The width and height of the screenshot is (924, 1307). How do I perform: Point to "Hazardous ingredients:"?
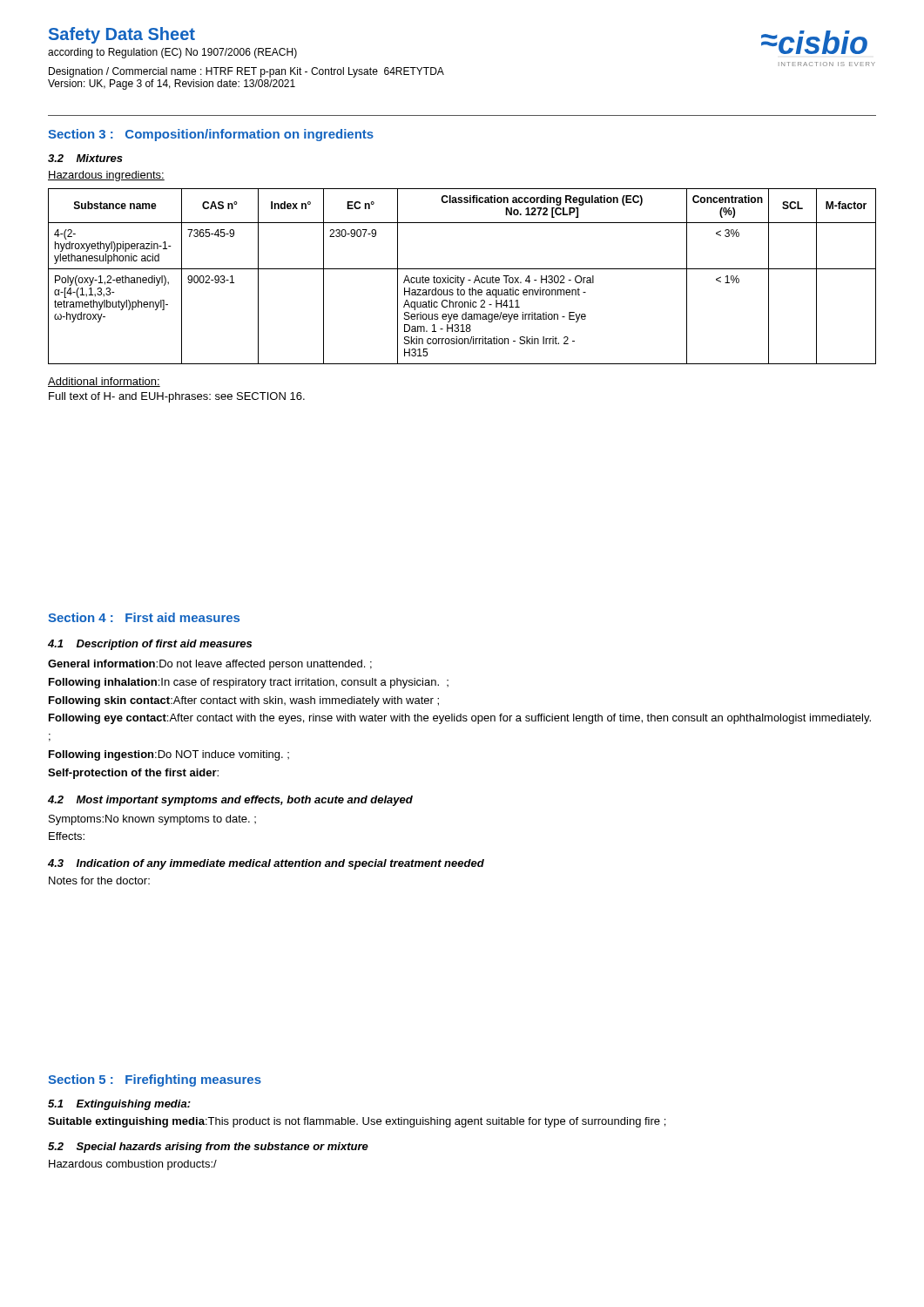106,175
